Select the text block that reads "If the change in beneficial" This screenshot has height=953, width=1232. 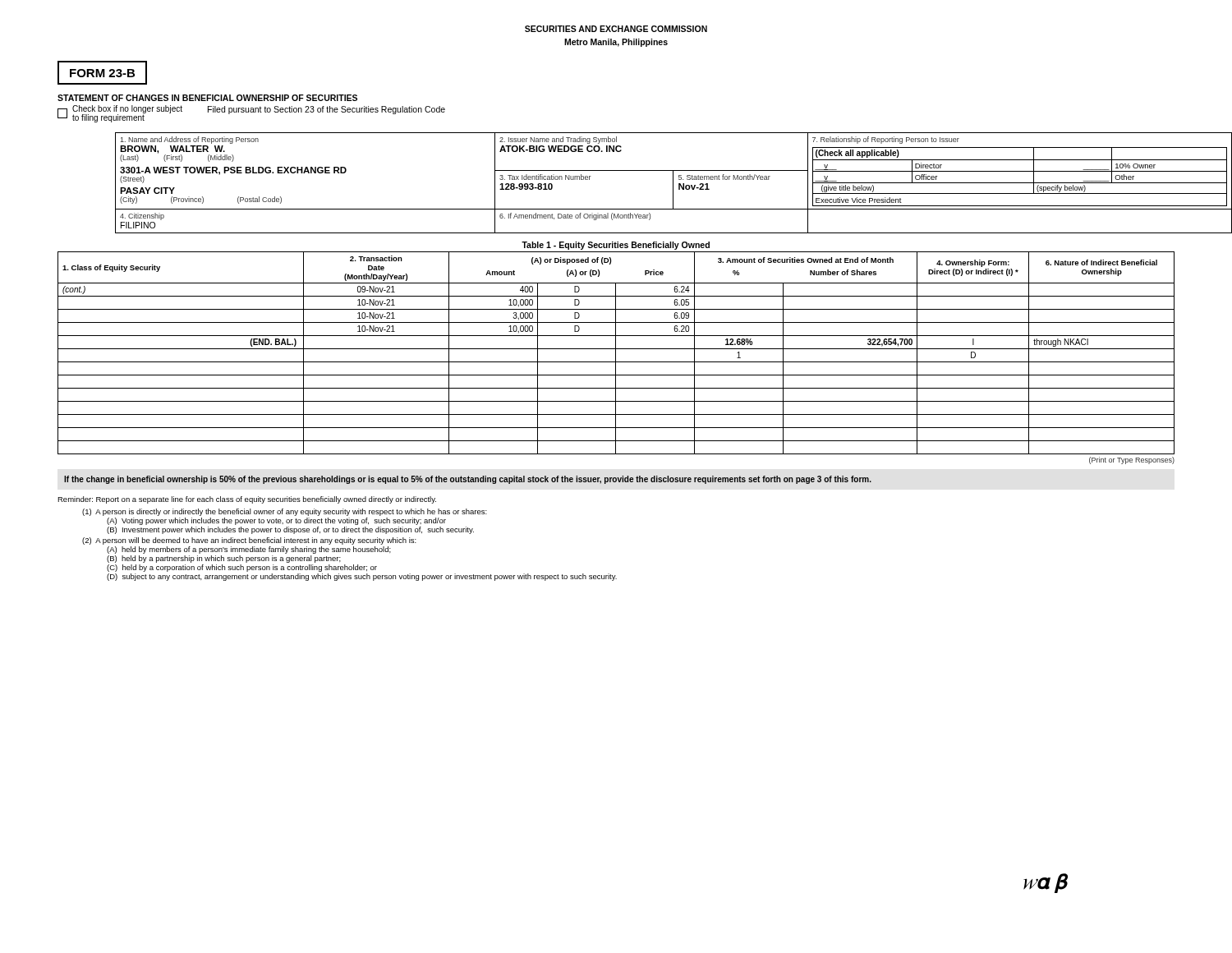(468, 479)
